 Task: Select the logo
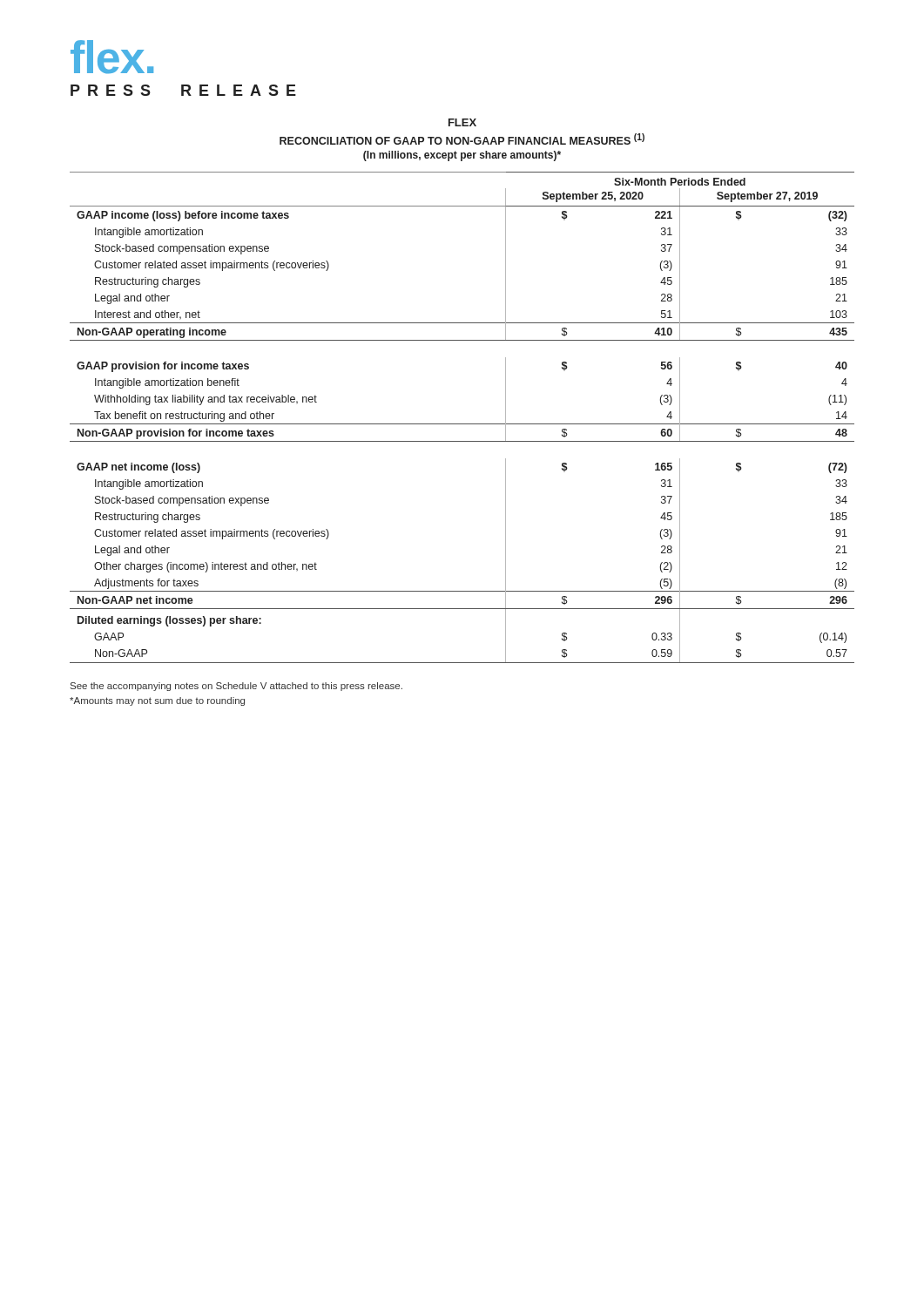[x=462, y=68]
